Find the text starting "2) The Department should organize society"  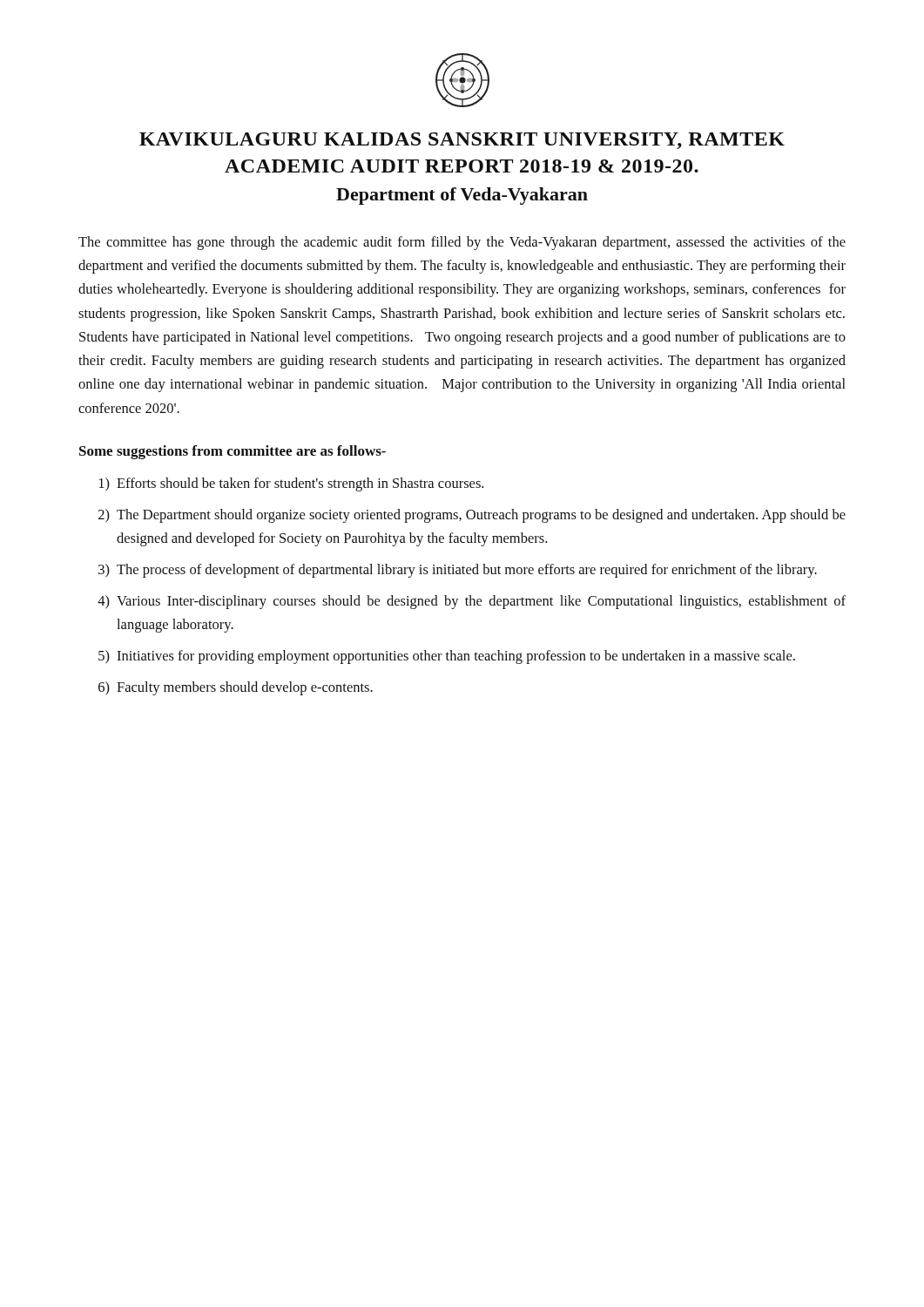462,527
